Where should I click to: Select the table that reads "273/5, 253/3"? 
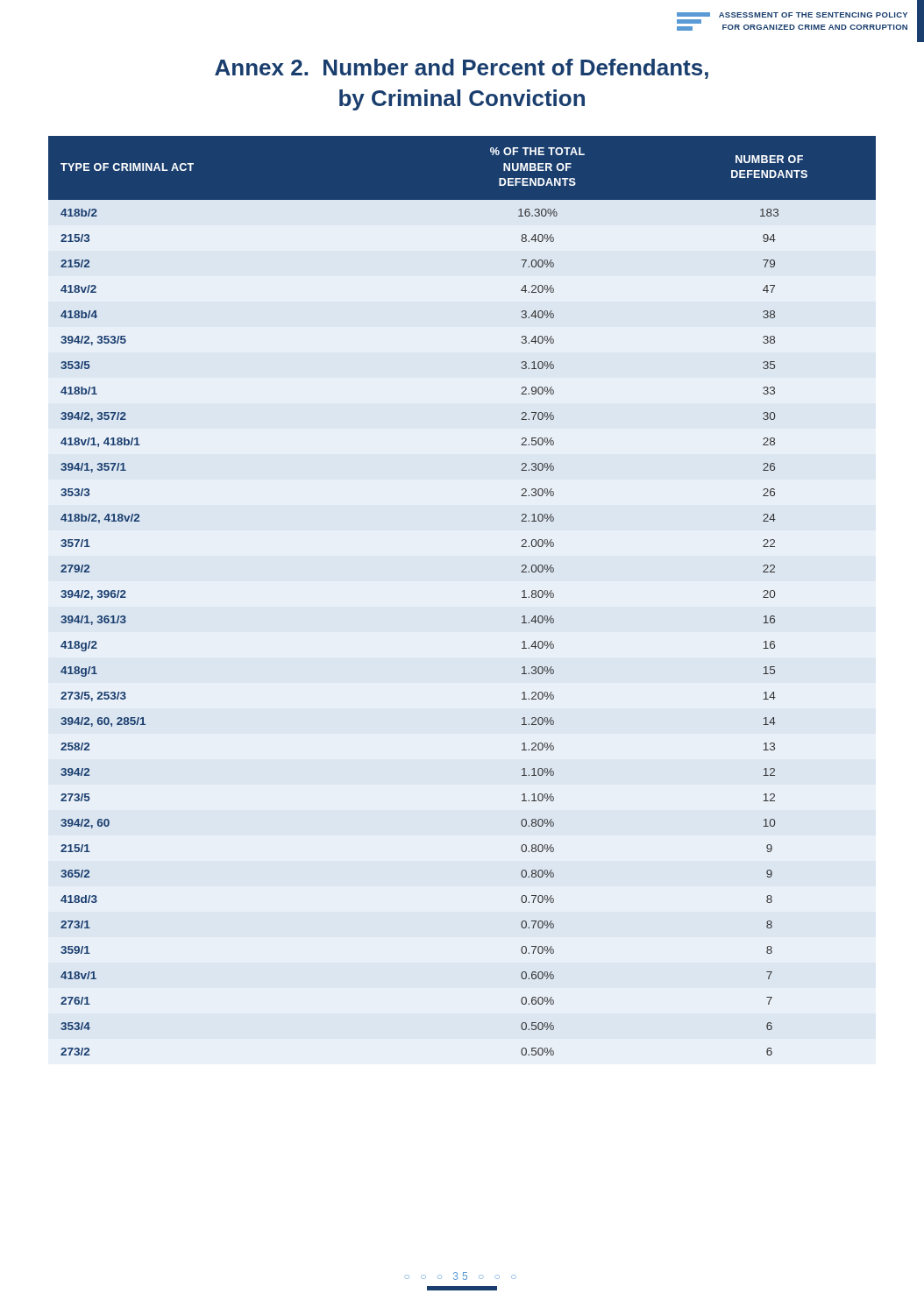462,600
